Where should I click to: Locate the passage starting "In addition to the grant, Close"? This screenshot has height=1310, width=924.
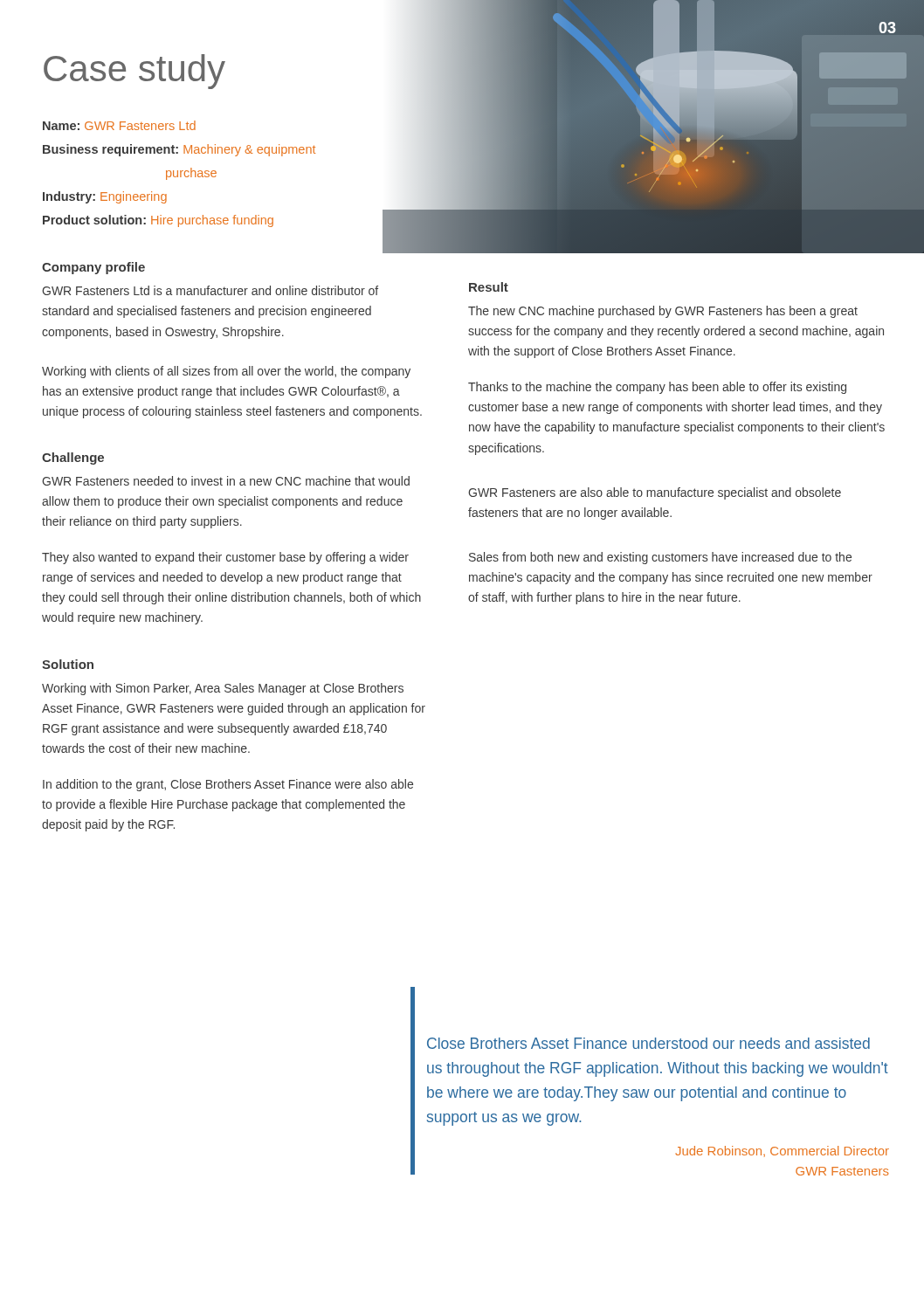click(x=228, y=804)
